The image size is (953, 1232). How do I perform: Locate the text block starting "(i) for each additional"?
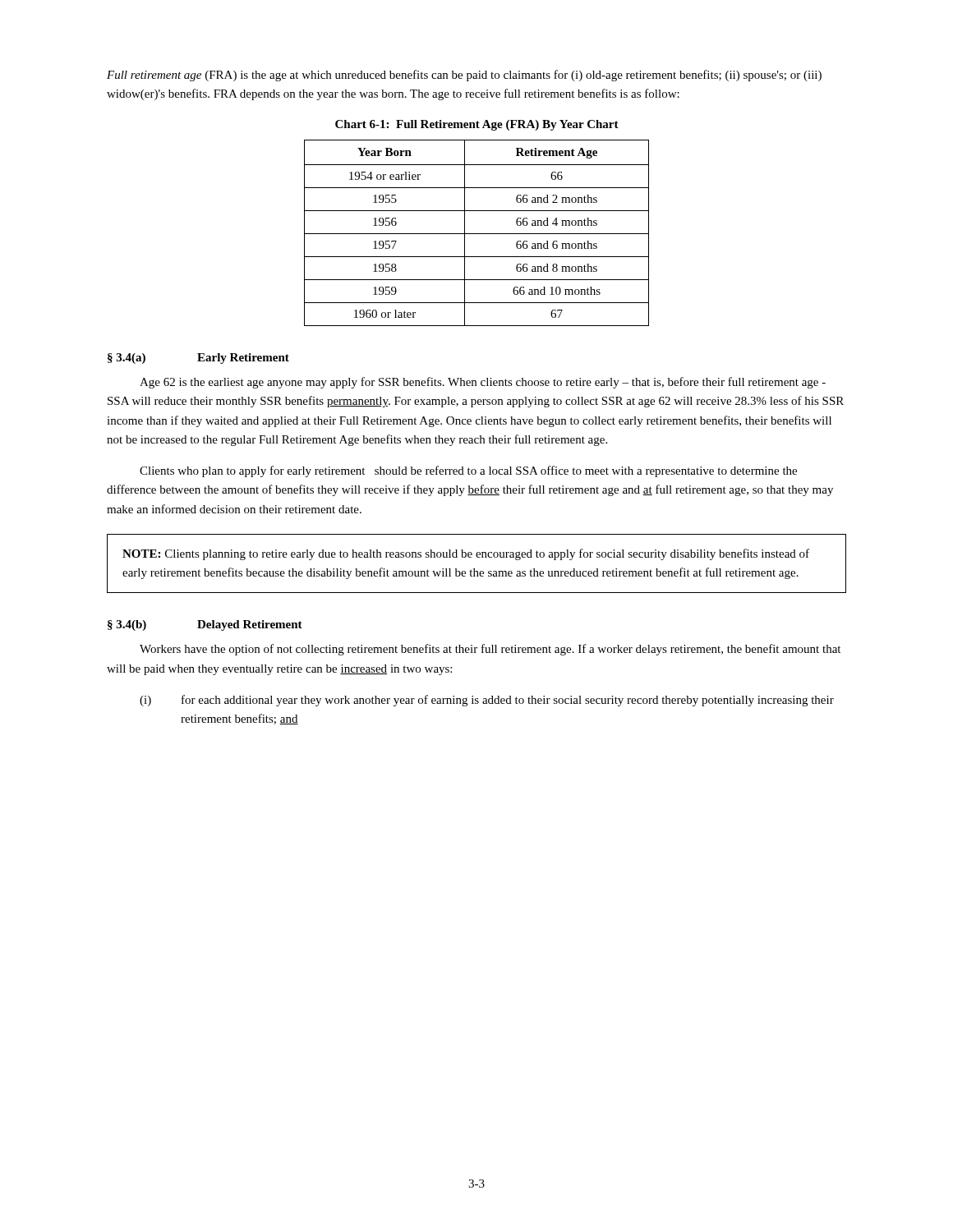[x=476, y=710]
